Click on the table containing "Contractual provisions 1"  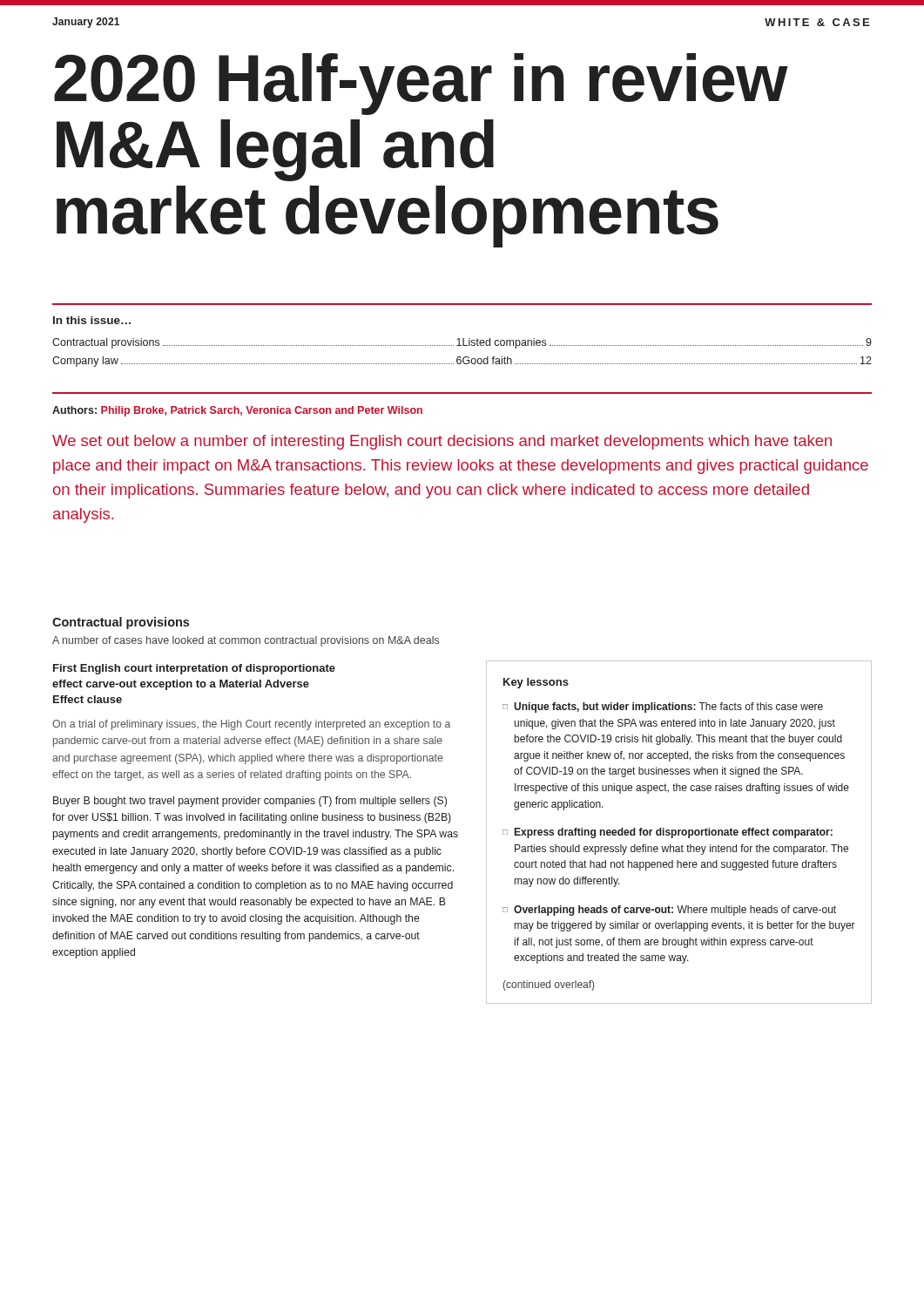(462, 352)
